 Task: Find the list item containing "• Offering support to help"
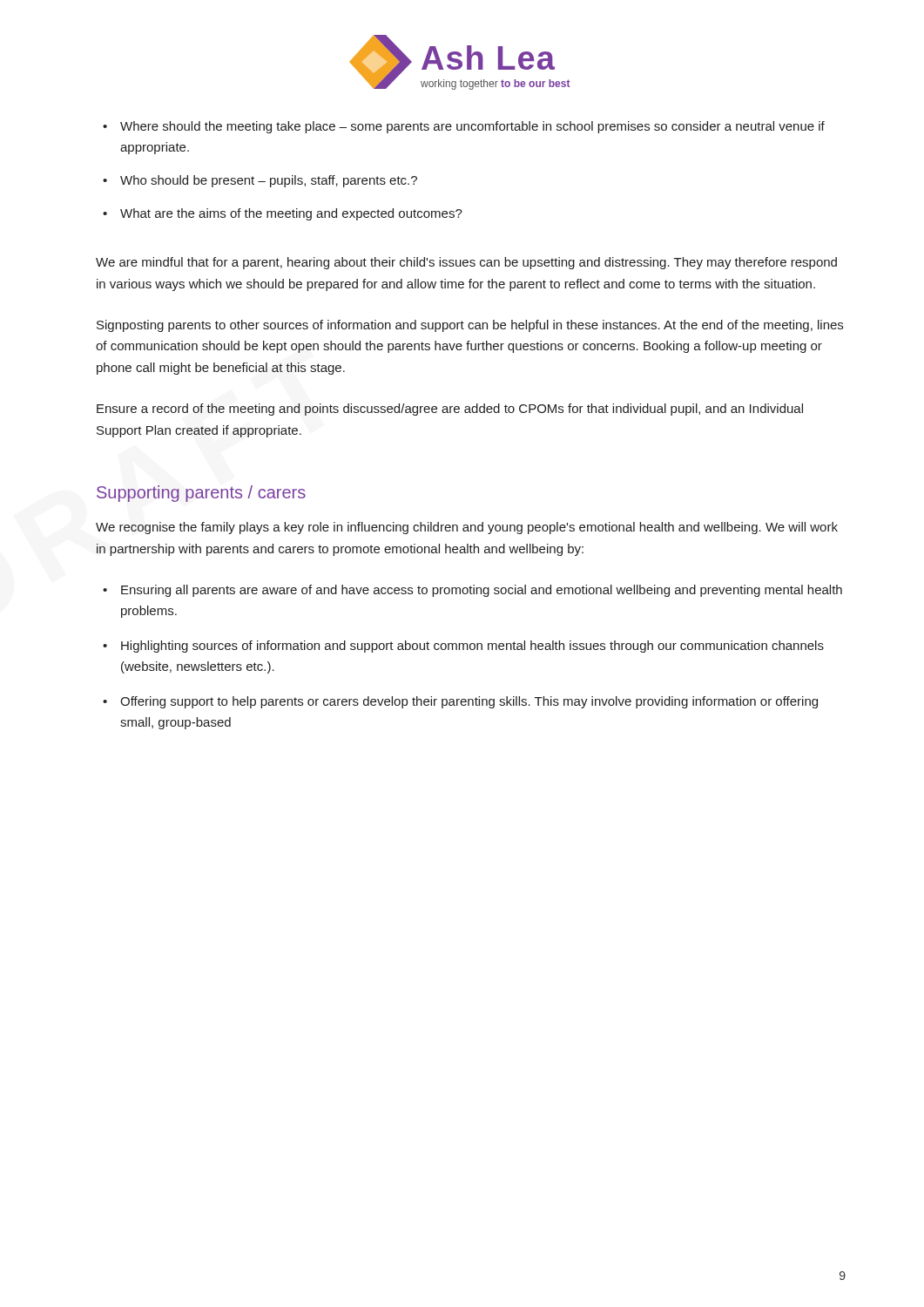(461, 710)
